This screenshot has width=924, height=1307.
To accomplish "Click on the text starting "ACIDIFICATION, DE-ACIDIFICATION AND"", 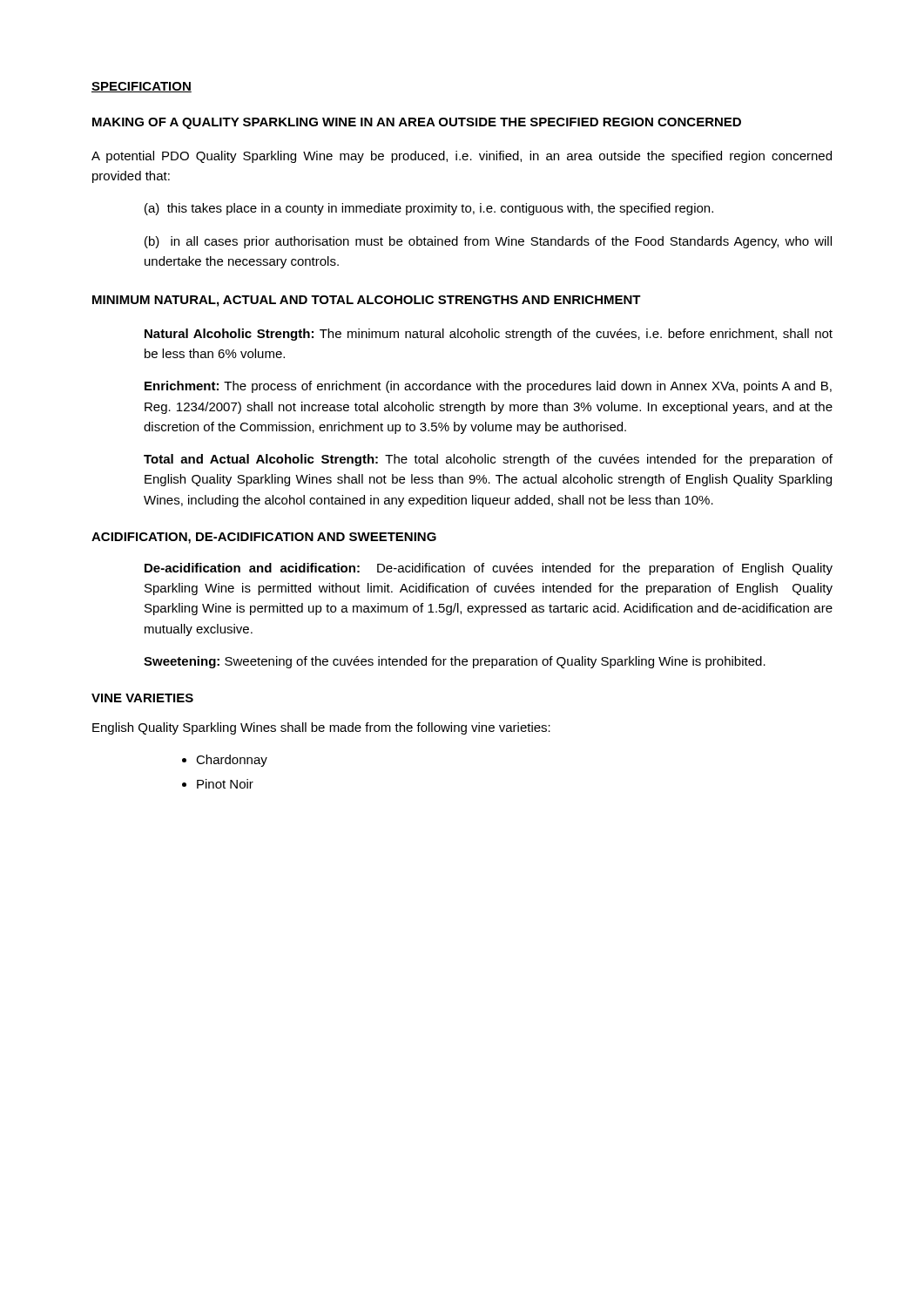I will pyautogui.click(x=264, y=536).
